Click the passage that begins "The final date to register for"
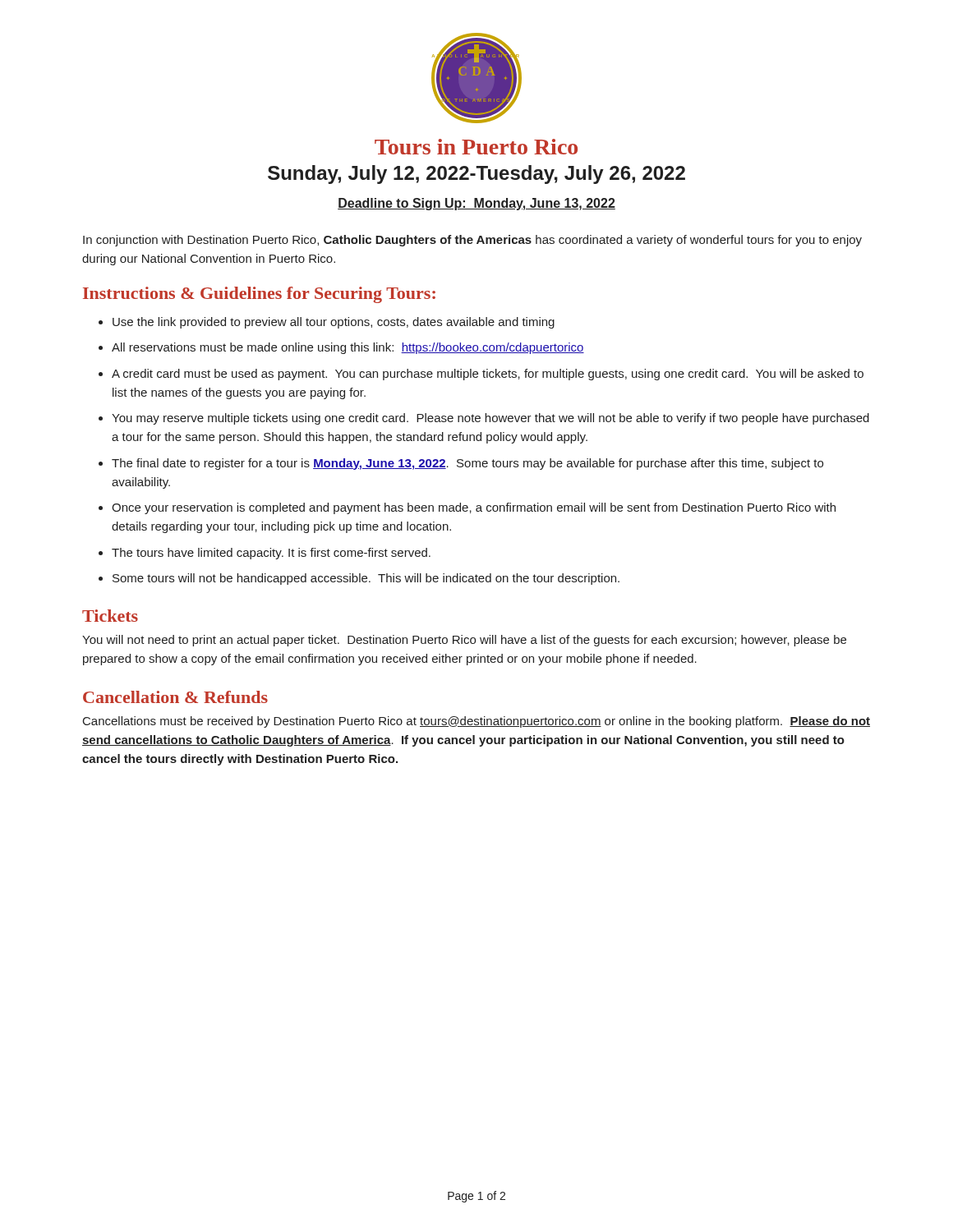 468,472
